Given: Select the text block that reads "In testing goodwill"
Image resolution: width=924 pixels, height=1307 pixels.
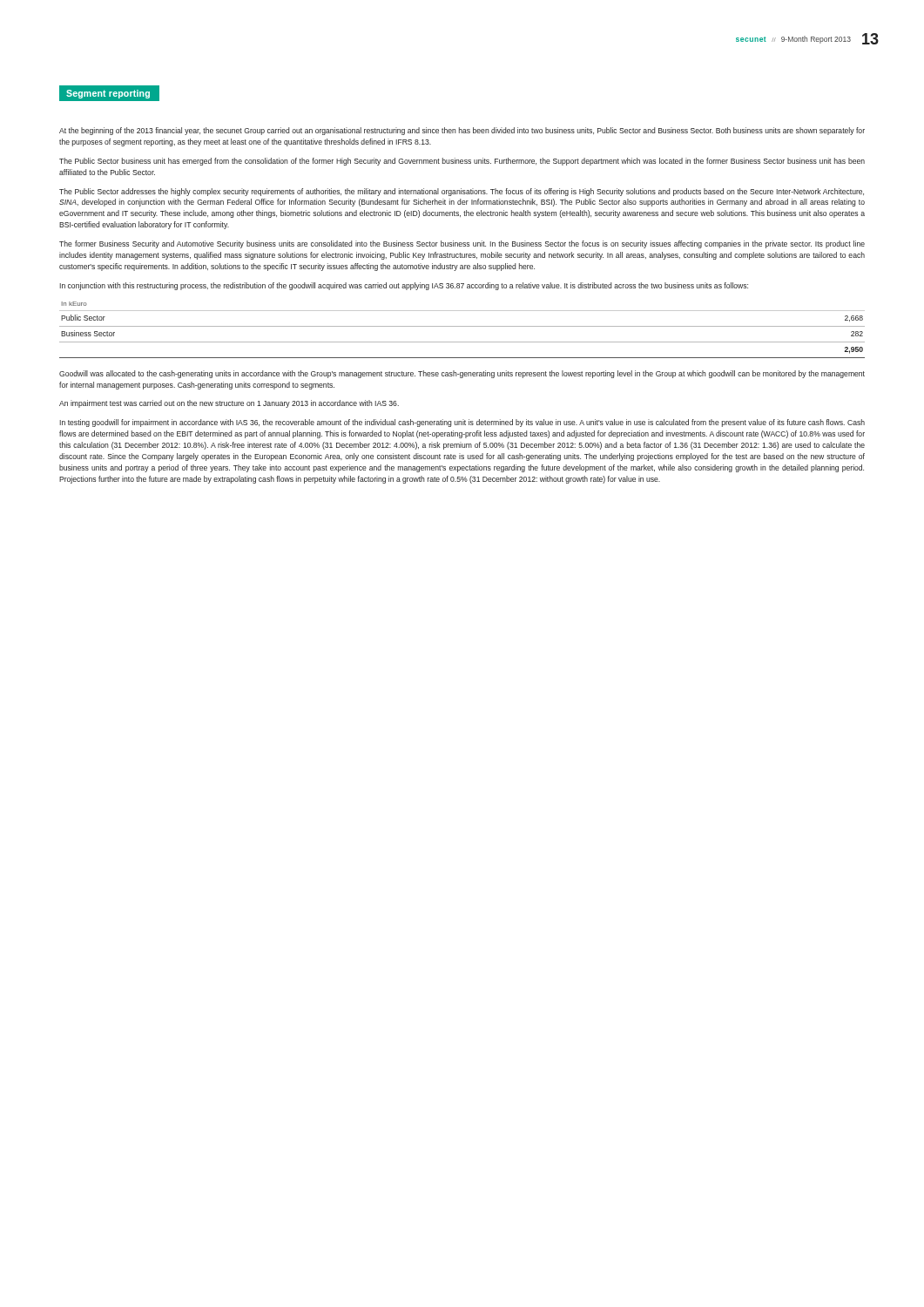Looking at the screenshot, I should (x=462, y=451).
